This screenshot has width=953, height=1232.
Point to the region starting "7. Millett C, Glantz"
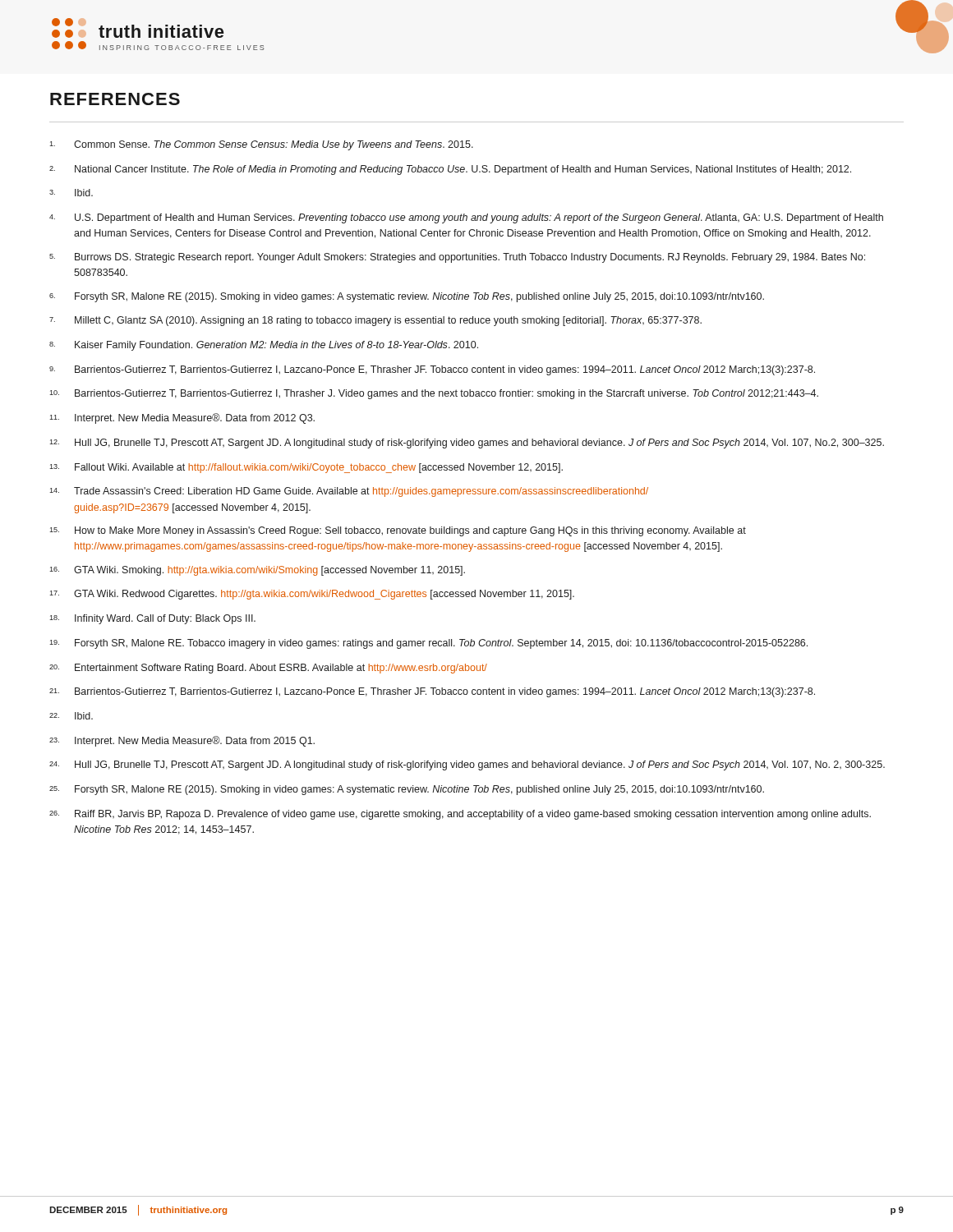pyautogui.click(x=476, y=322)
